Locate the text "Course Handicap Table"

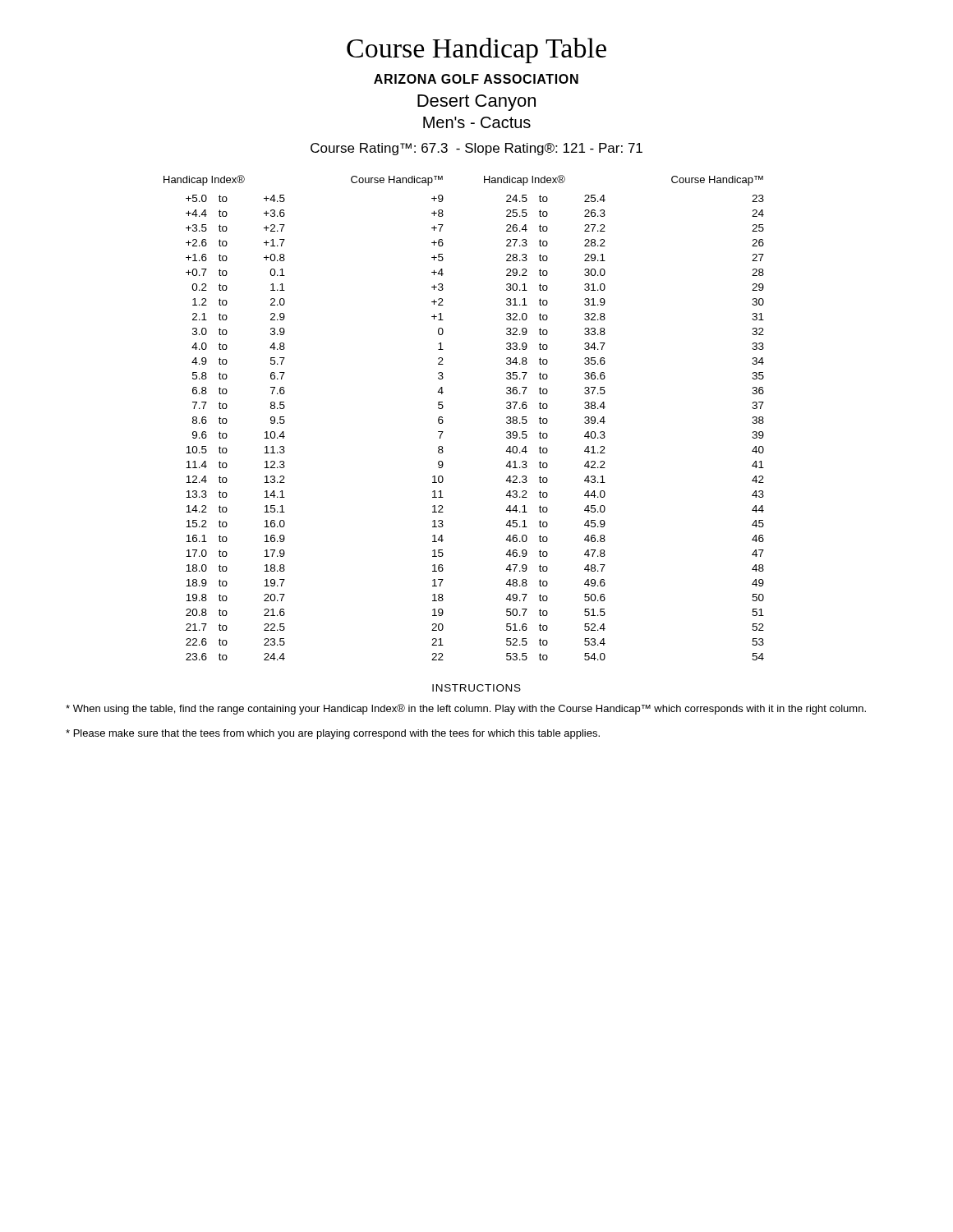[x=476, y=48]
